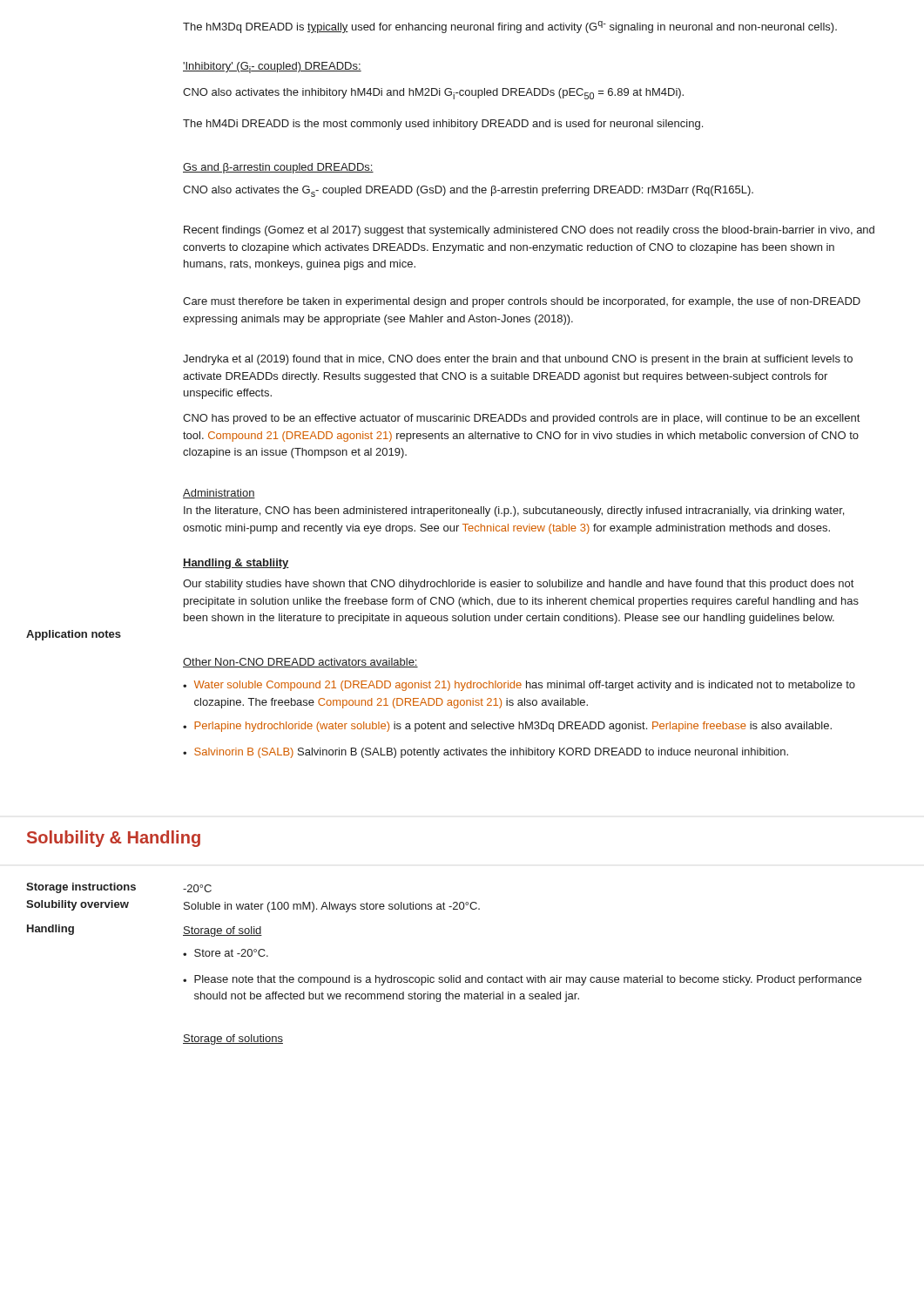Point to the element starting "Solubility & Handling"

[114, 837]
